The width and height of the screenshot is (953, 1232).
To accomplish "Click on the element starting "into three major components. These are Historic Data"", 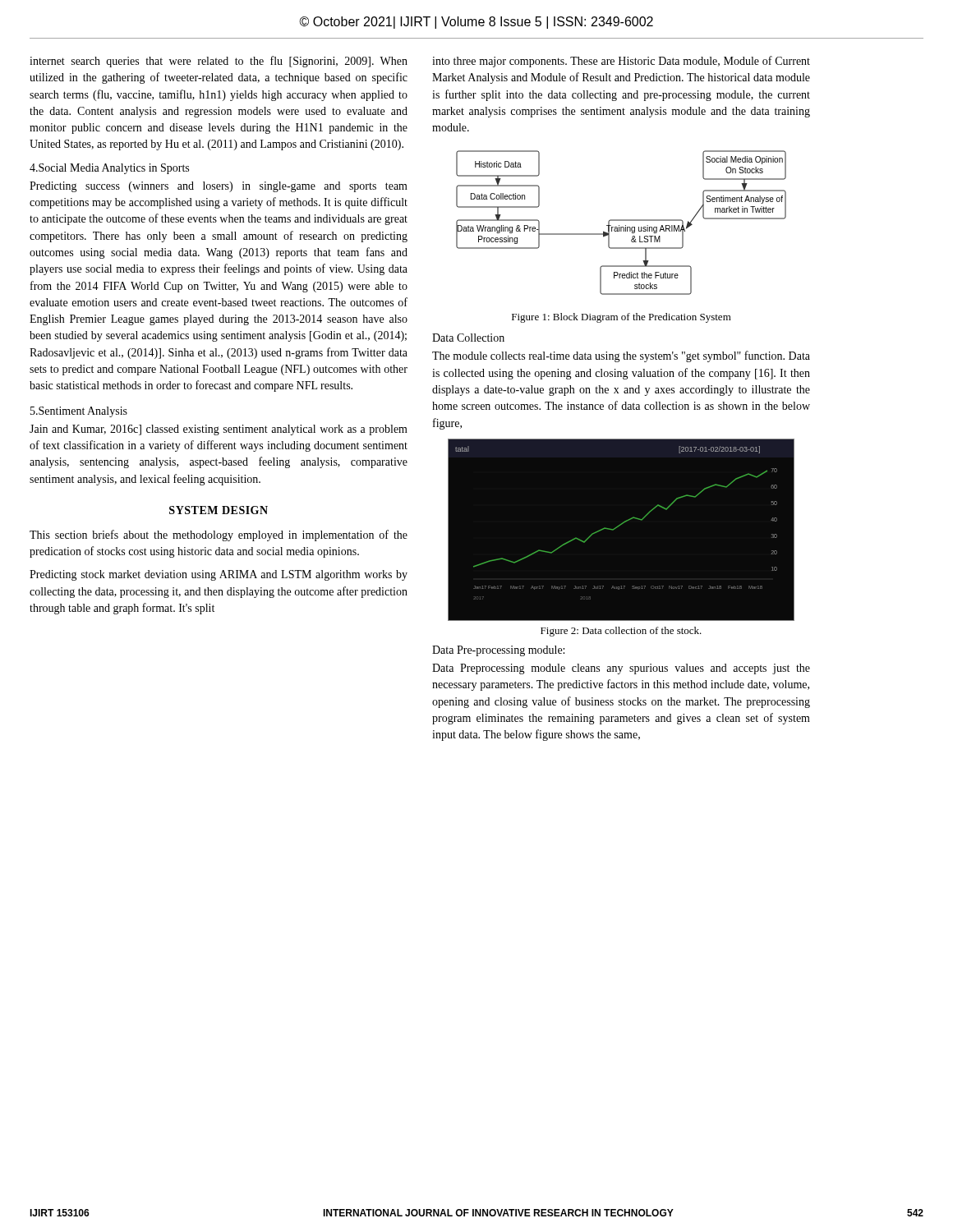I will [x=621, y=95].
